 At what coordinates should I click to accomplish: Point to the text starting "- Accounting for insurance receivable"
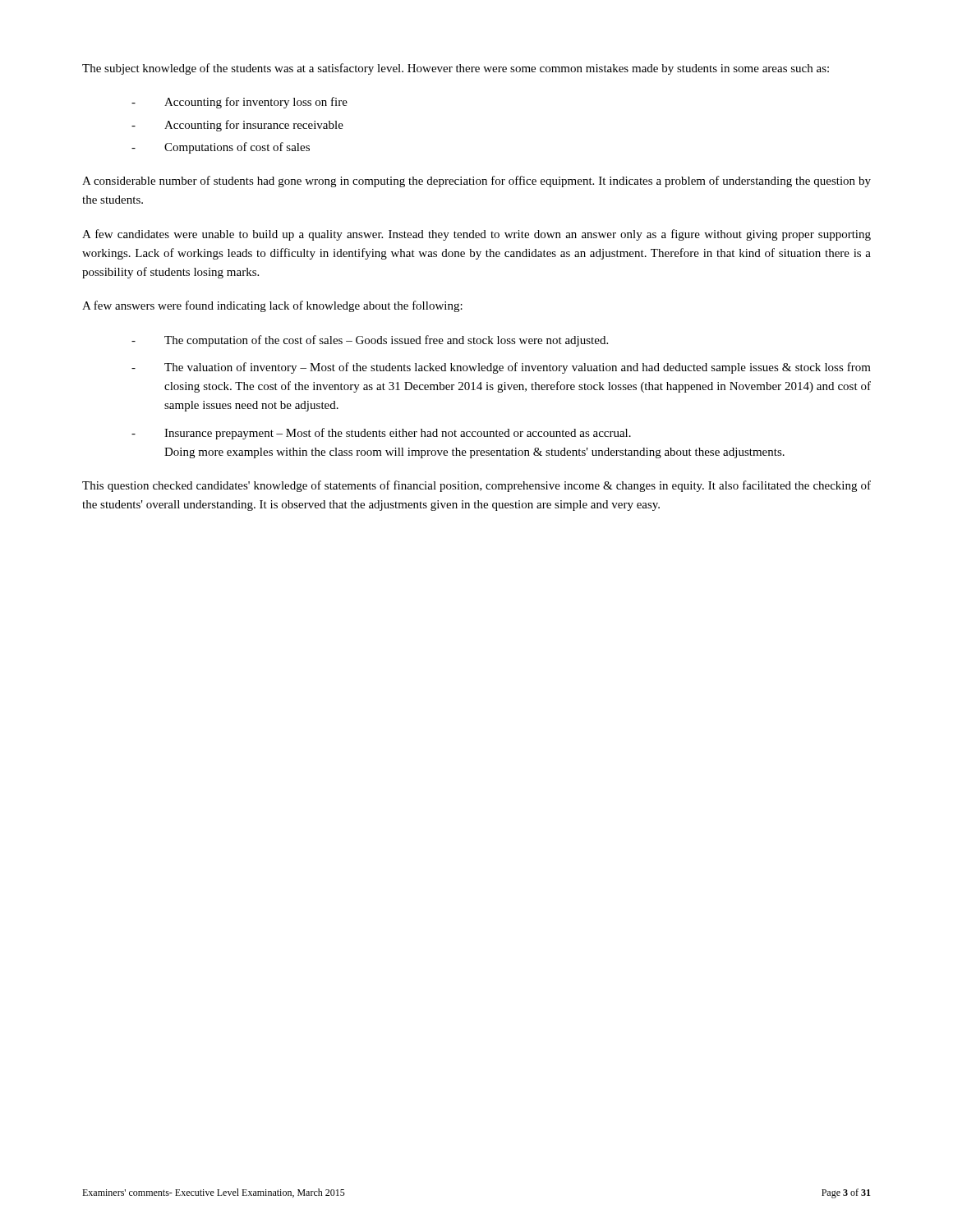[237, 126]
